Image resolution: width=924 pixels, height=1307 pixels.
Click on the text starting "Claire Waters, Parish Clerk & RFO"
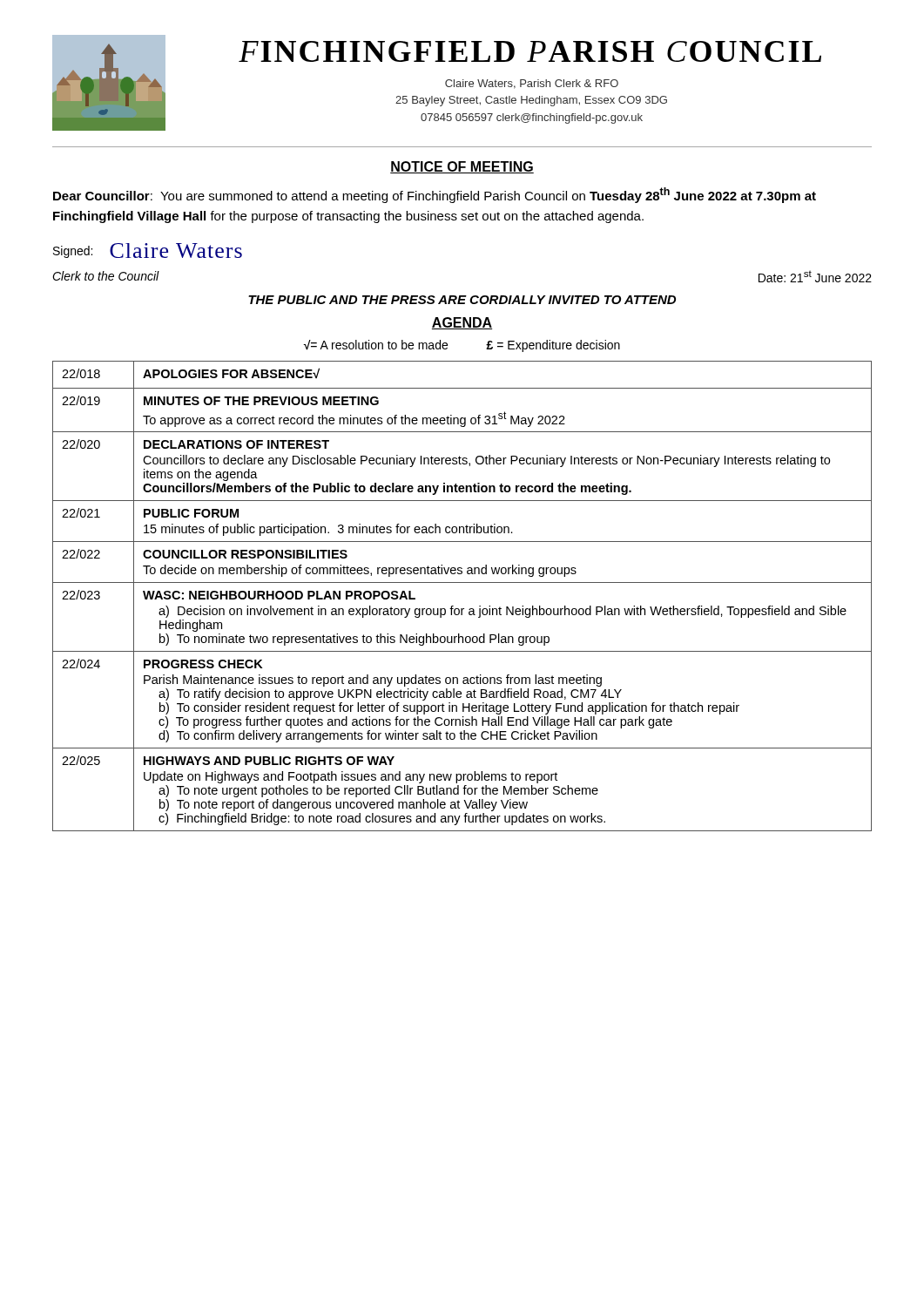click(x=532, y=100)
